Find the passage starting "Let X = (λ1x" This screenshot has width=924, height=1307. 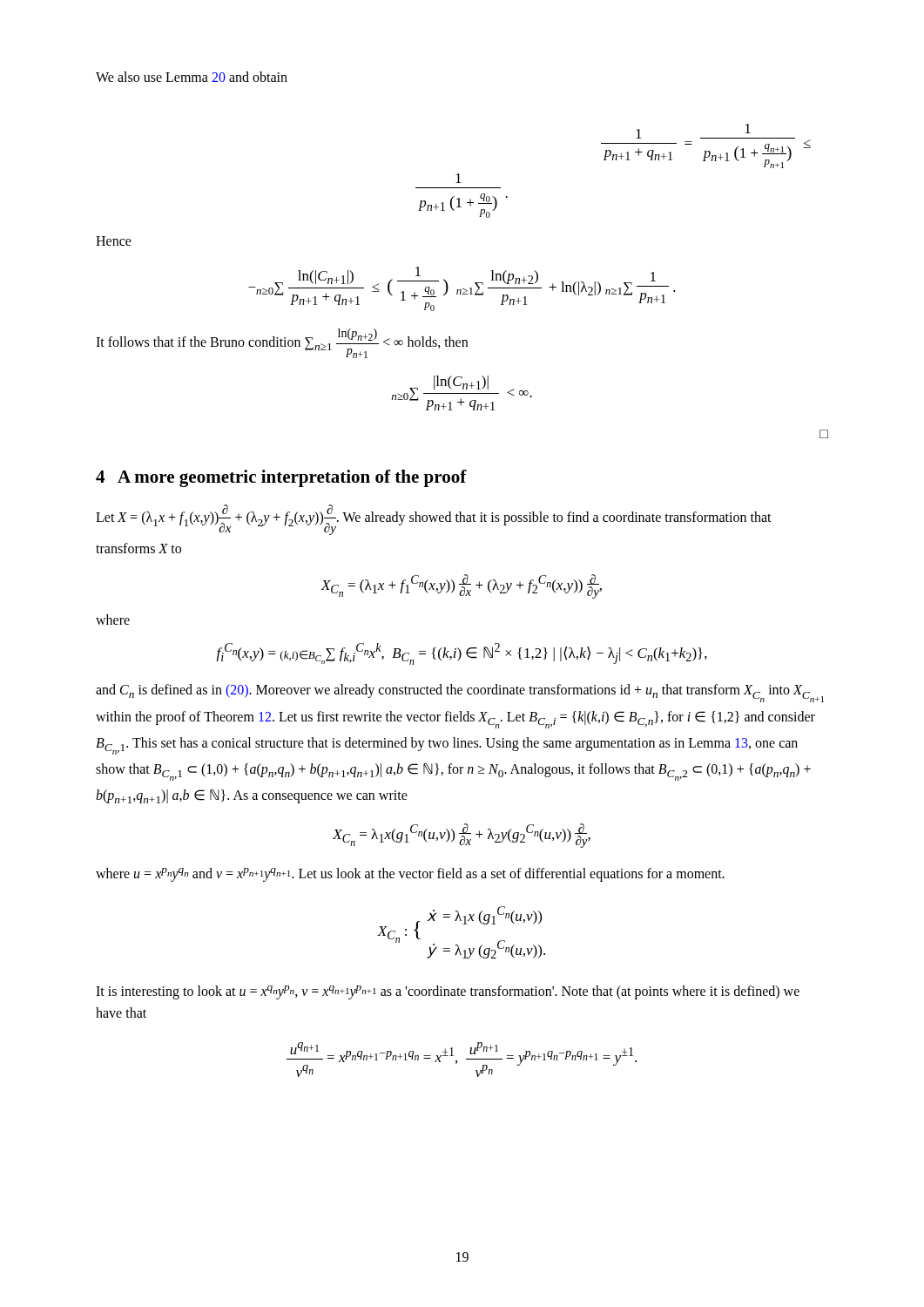coord(433,528)
